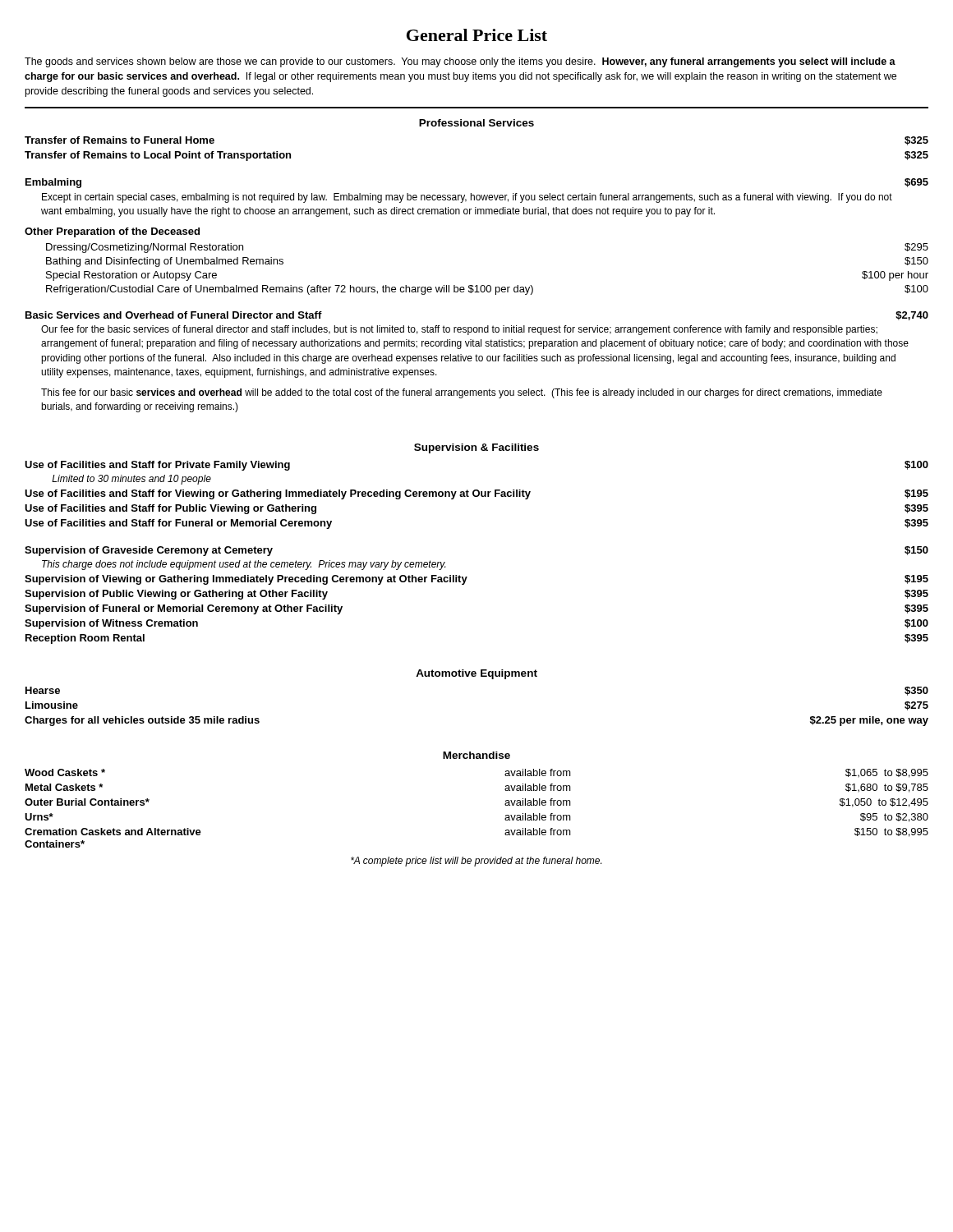Locate the passage starting "Automotive Equipment"
953x1232 pixels.
476,673
